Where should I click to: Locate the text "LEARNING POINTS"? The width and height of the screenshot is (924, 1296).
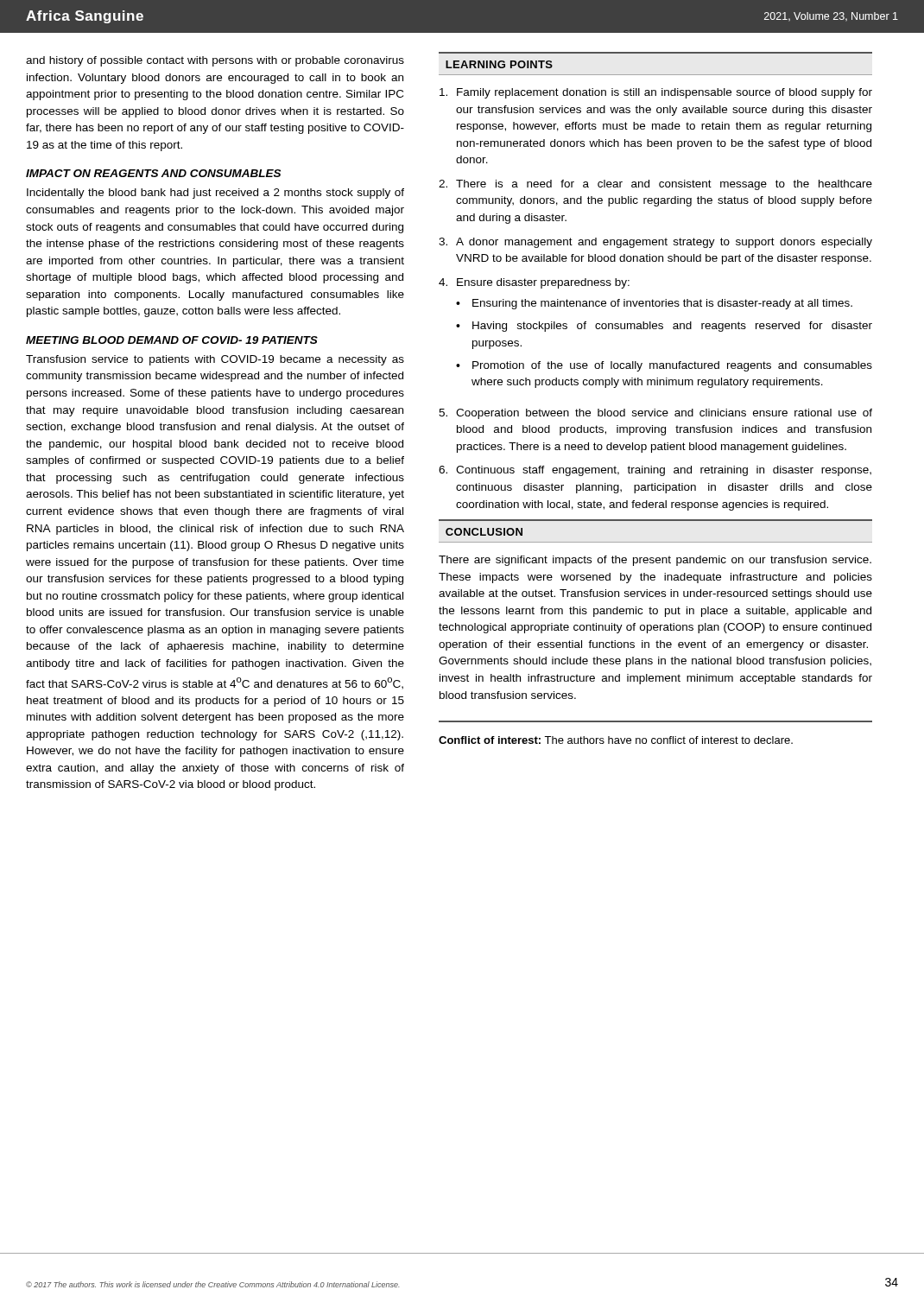[496, 64]
